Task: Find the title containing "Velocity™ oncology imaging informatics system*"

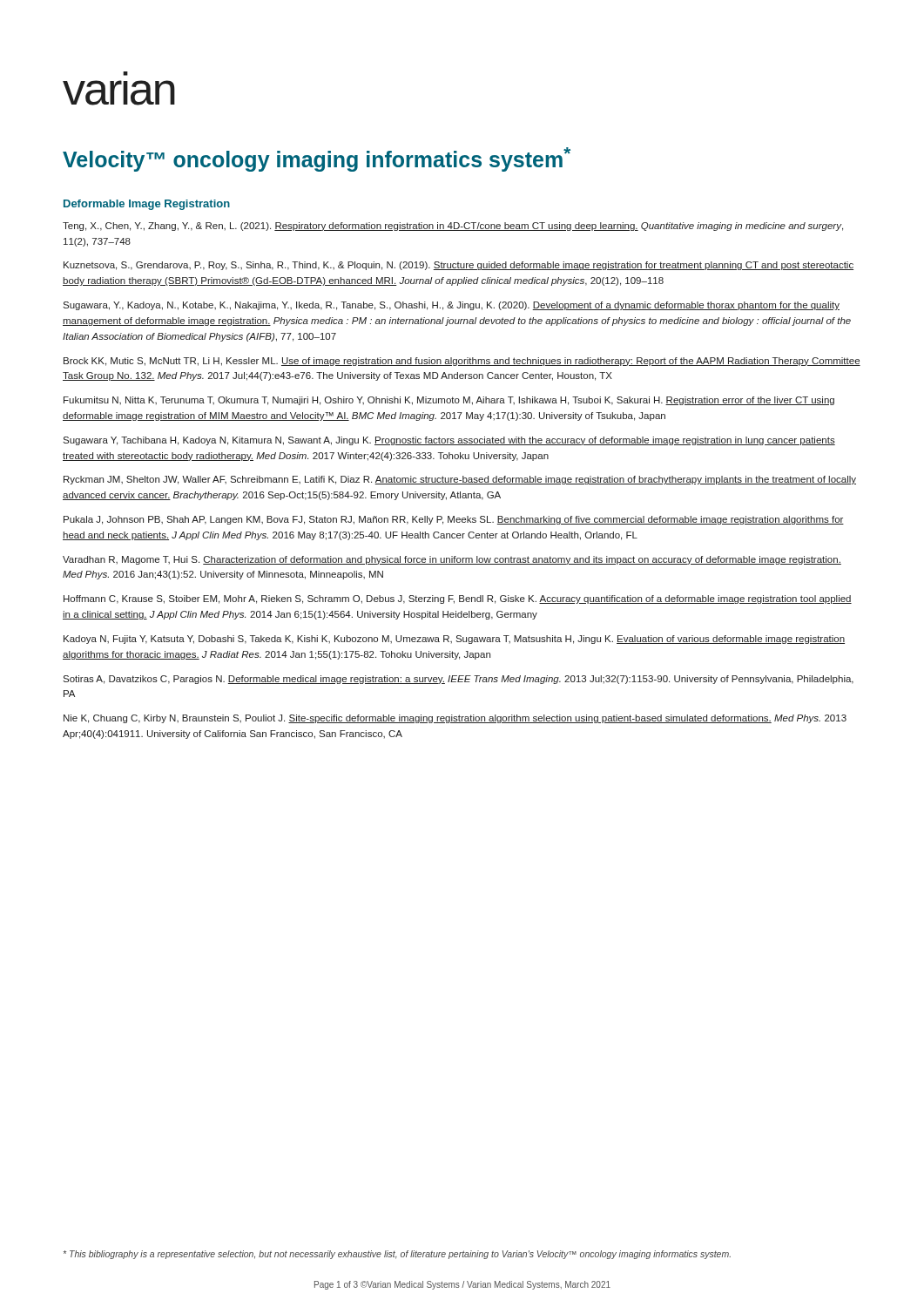Action: coord(317,157)
